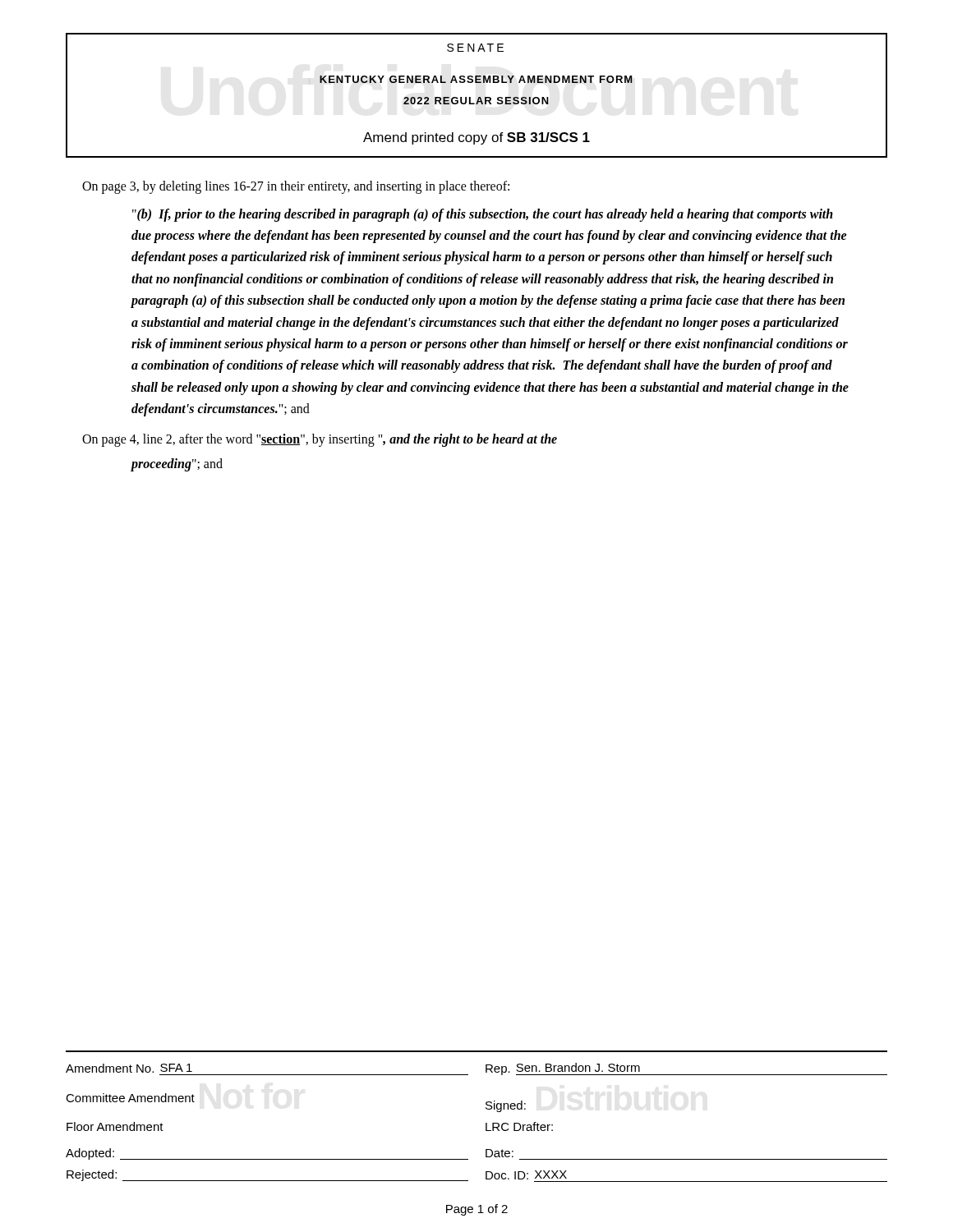This screenshot has width=953, height=1232.
Task: Click on the text block containing "On page 4, line 2,"
Action: tap(320, 439)
